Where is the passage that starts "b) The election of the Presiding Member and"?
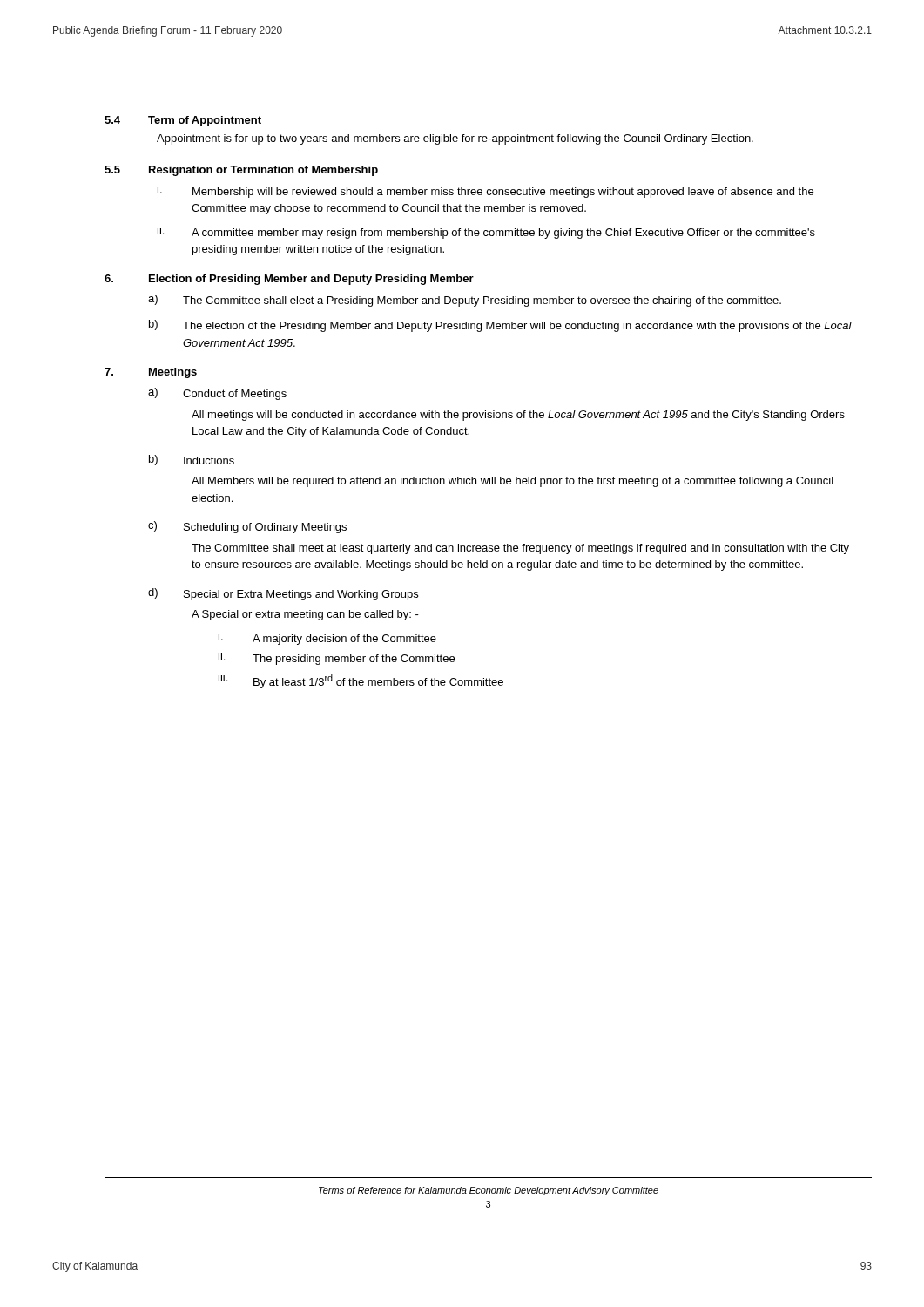The height and width of the screenshot is (1307, 924). (501, 334)
